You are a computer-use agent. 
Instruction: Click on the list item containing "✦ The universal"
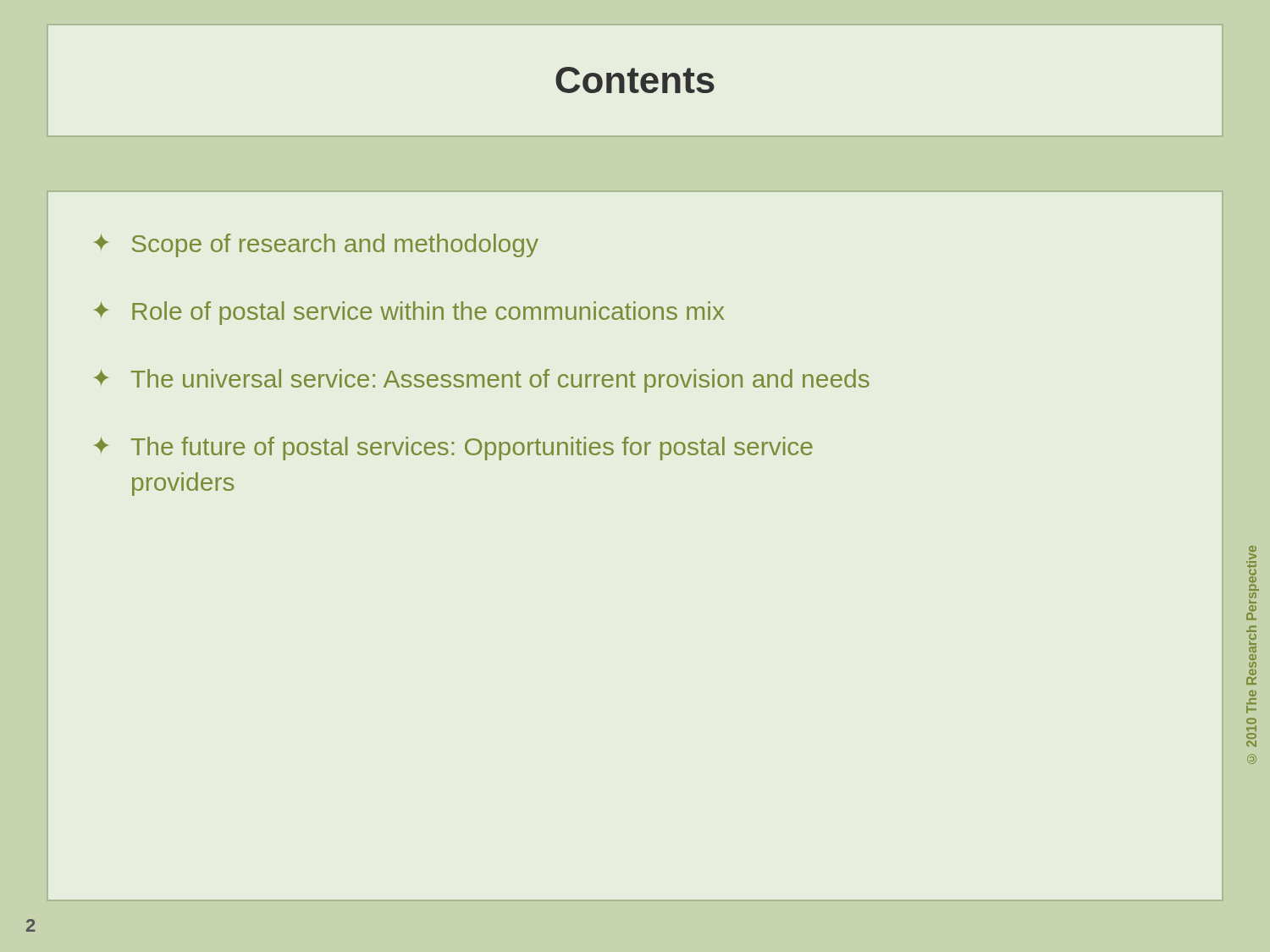(x=480, y=379)
